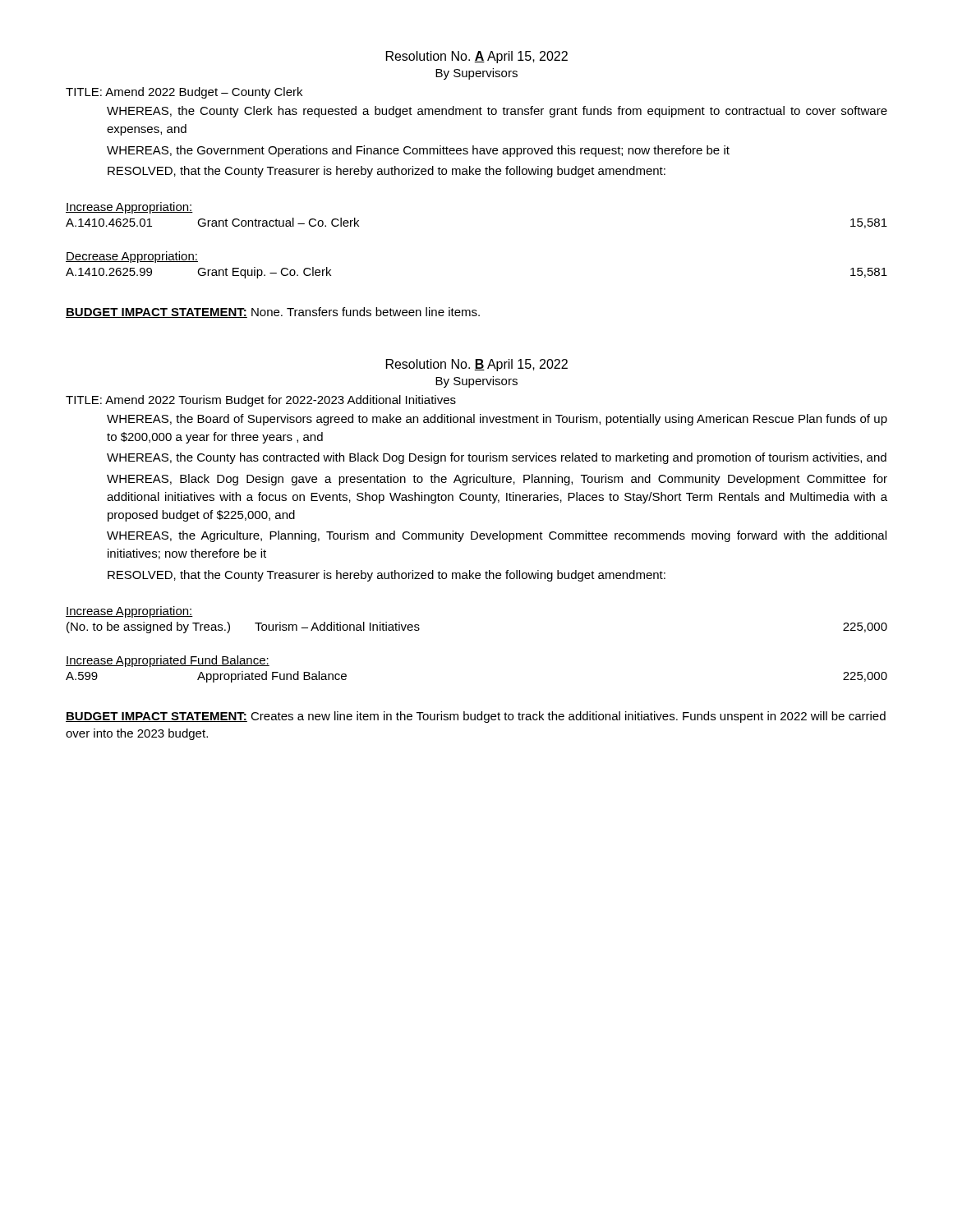Locate the title with the text "Resolution No. A"

tap(476, 56)
